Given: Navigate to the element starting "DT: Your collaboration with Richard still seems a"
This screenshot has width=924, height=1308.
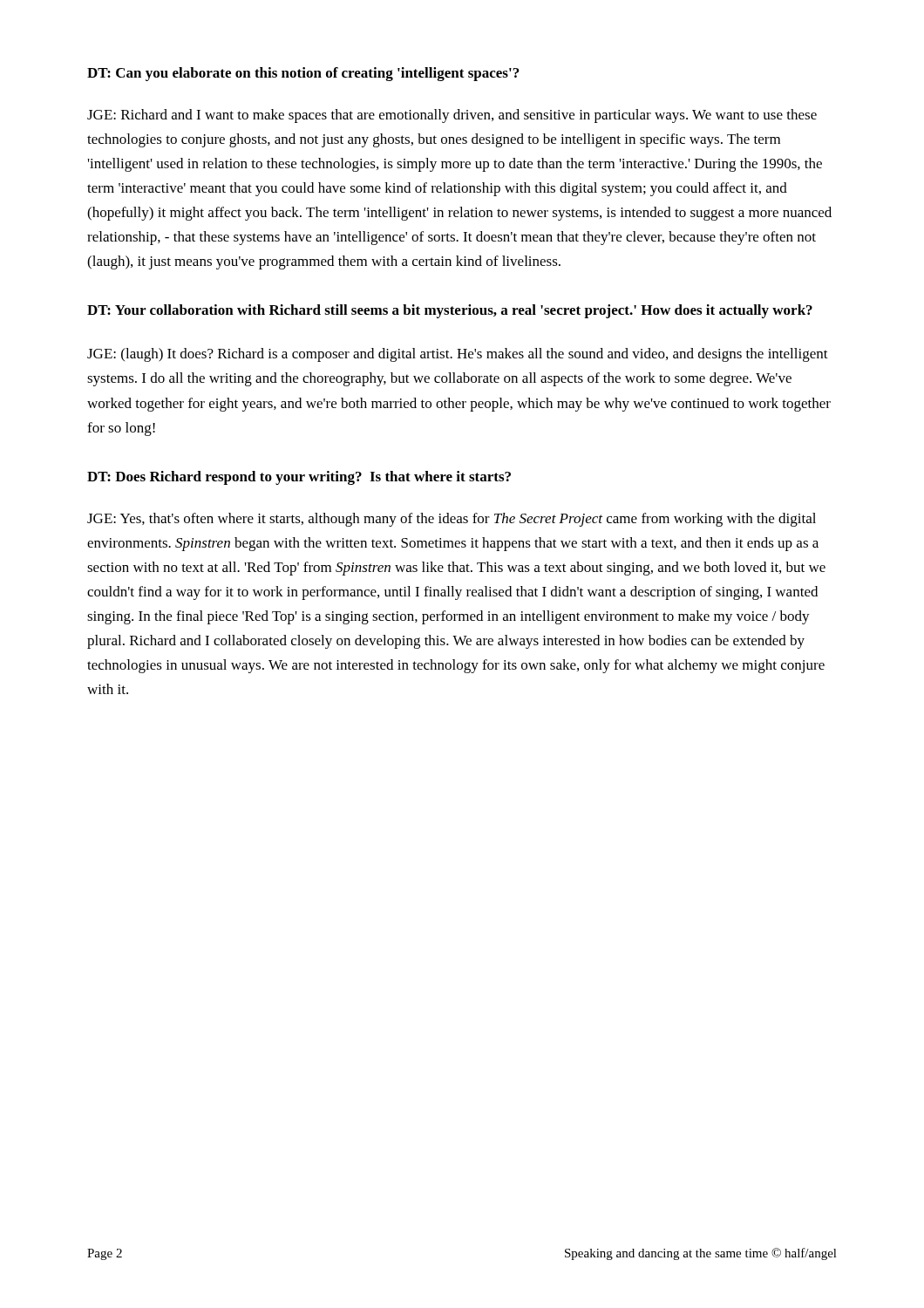Looking at the screenshot, I should (450, 310).
